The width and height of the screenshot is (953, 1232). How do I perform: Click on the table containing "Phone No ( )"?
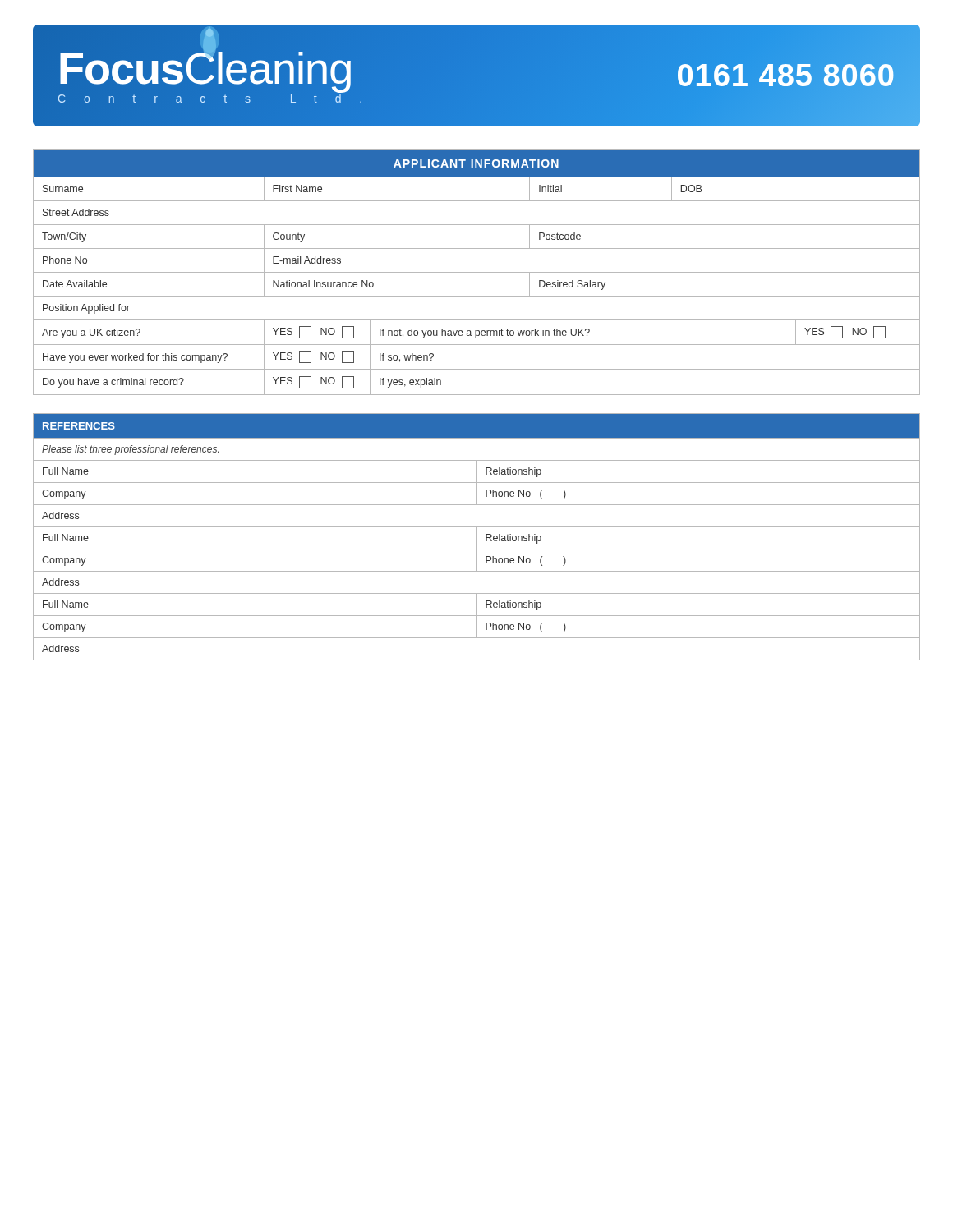(x=476, y=536)
